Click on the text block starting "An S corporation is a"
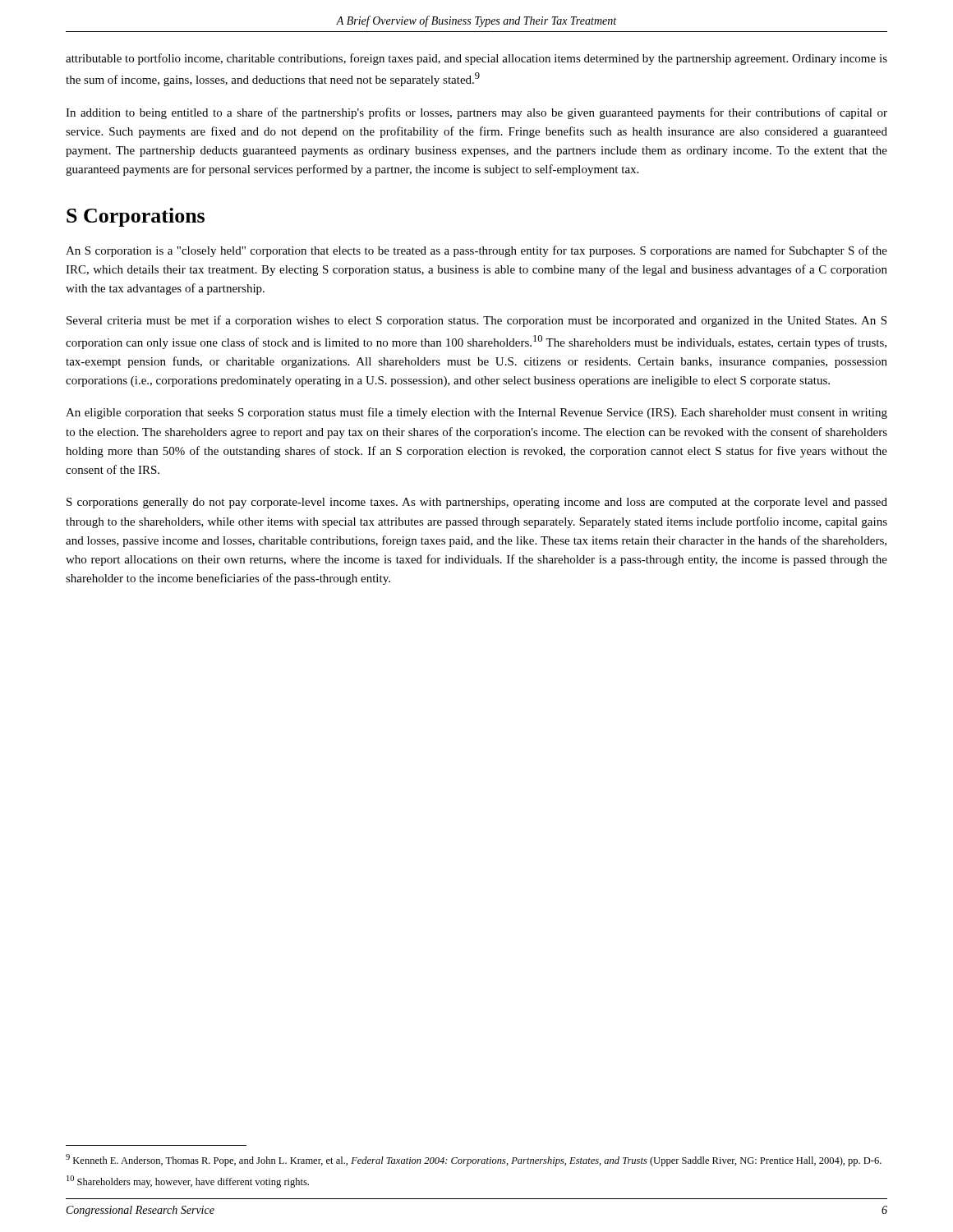 [476, 269]
